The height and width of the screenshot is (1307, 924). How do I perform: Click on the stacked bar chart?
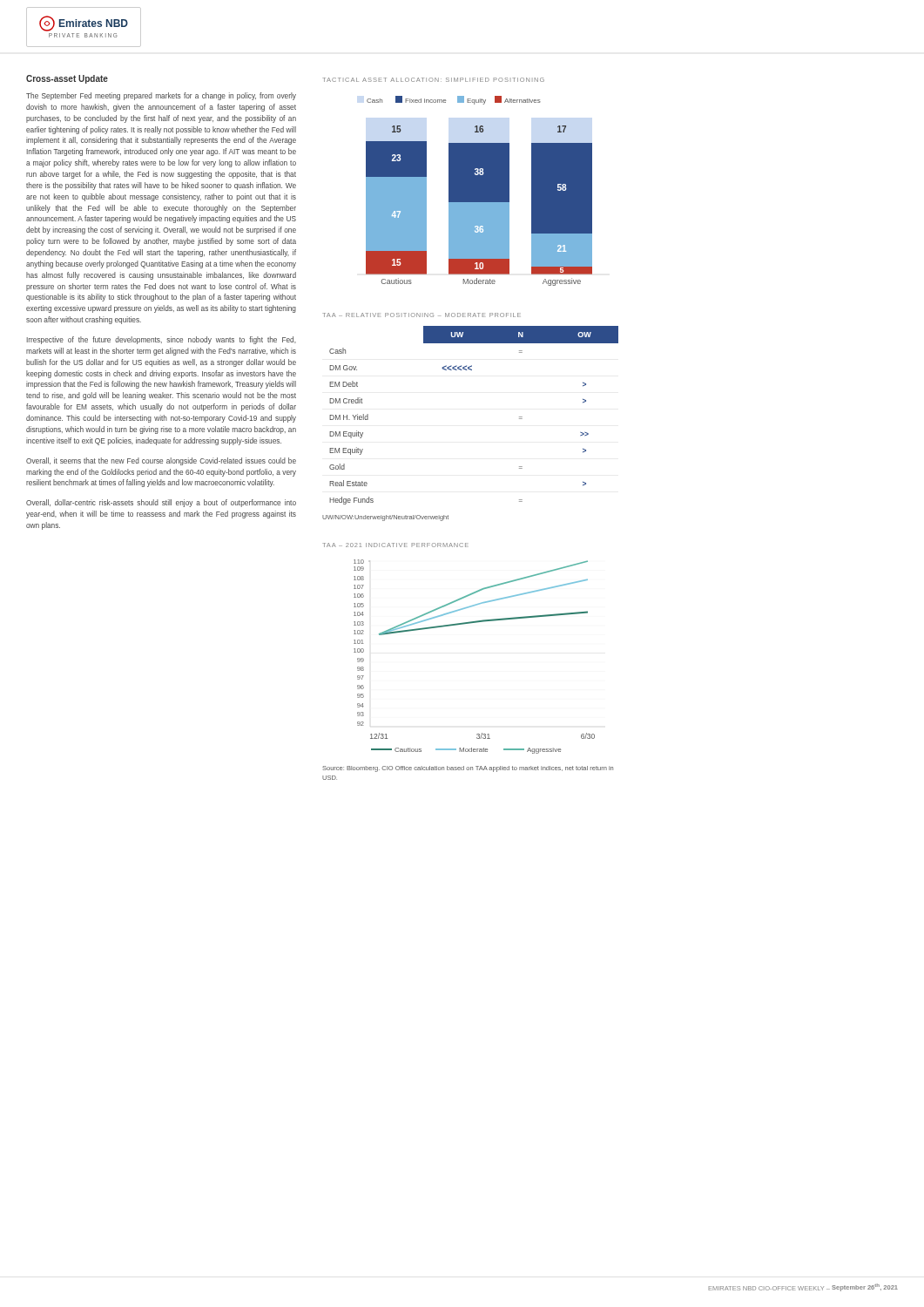point(479,192)
